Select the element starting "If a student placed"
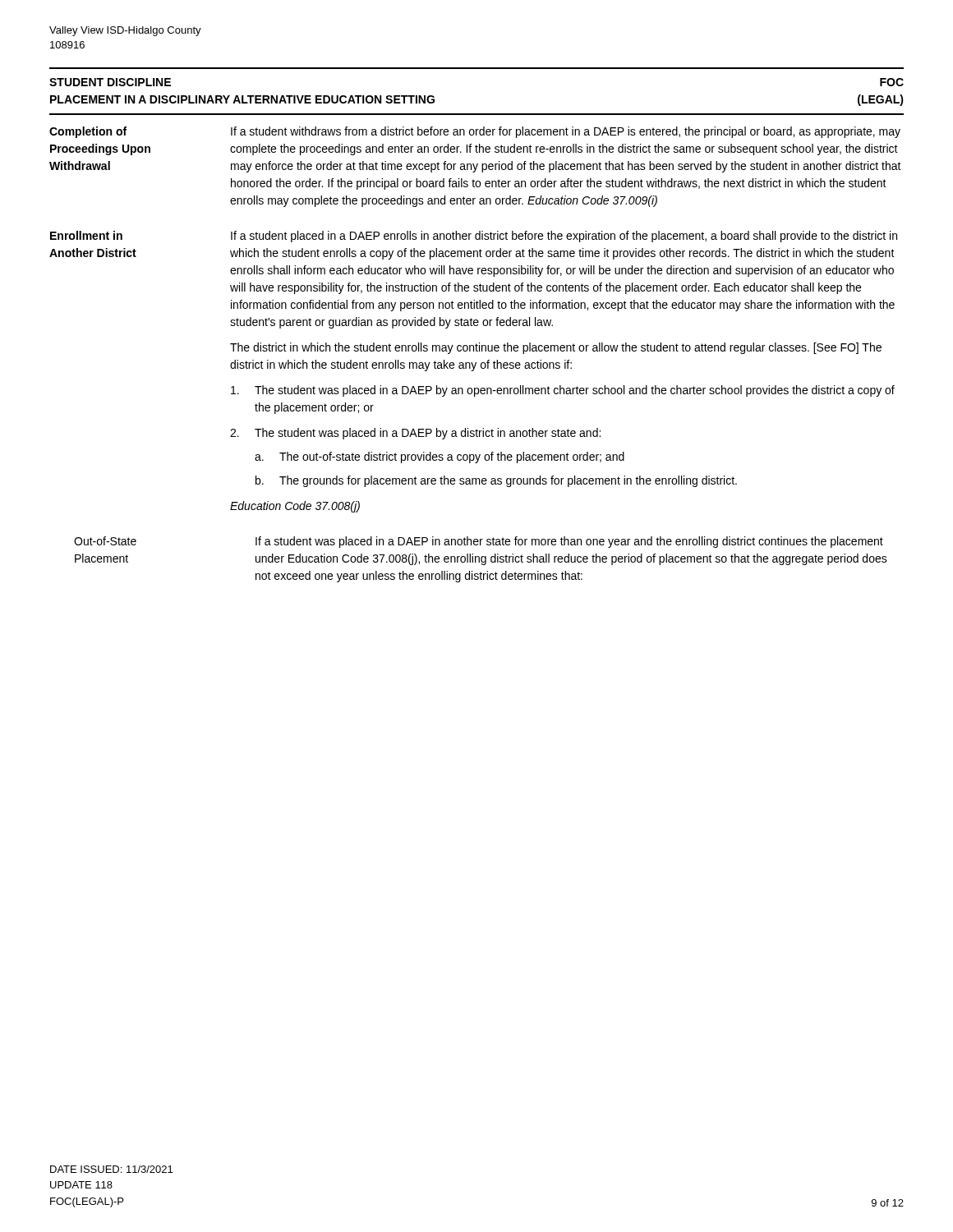953x1232 pixels. click(567, 371)
